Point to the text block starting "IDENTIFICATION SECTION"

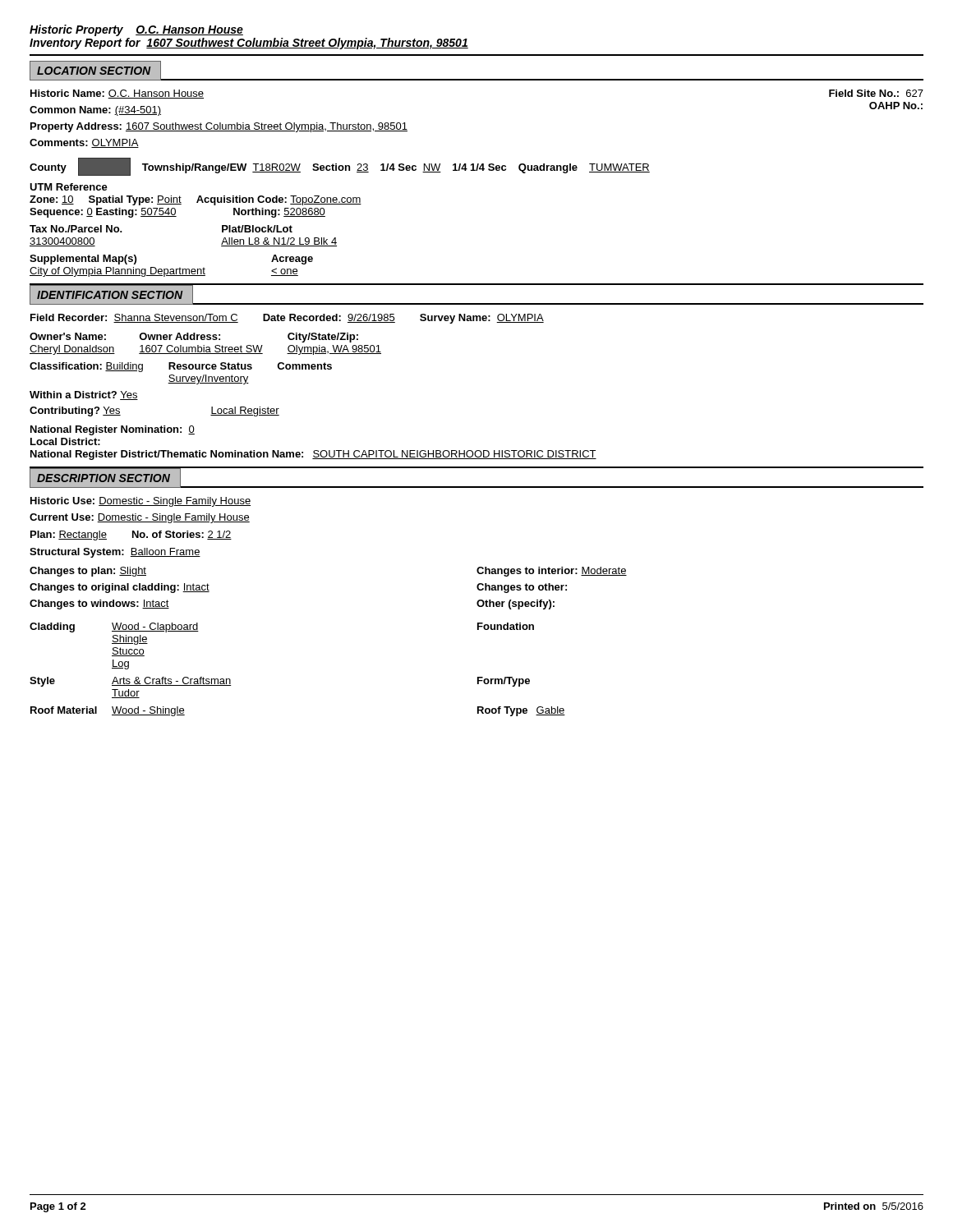(476, 295)
